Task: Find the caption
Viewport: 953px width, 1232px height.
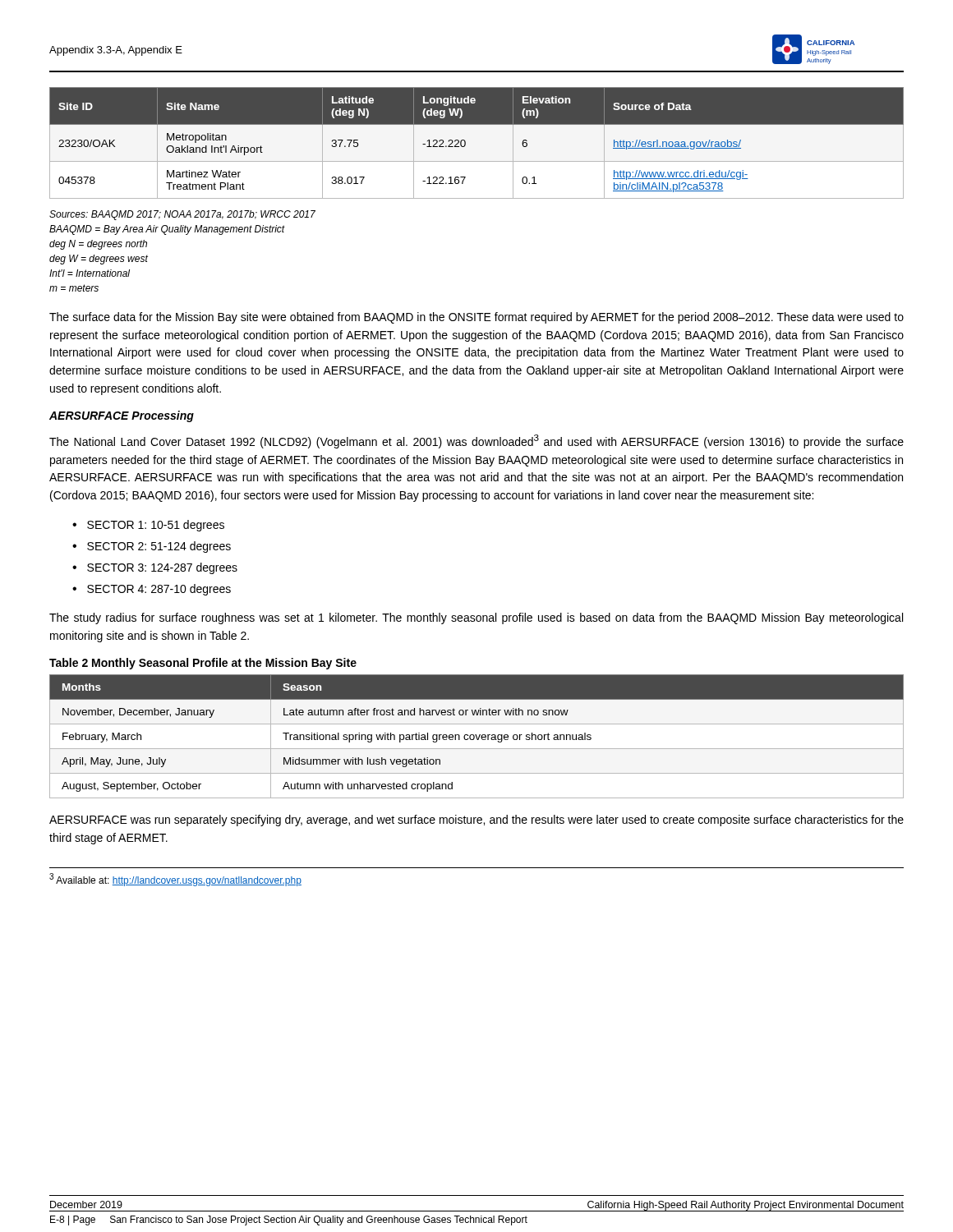Action: 203,663
